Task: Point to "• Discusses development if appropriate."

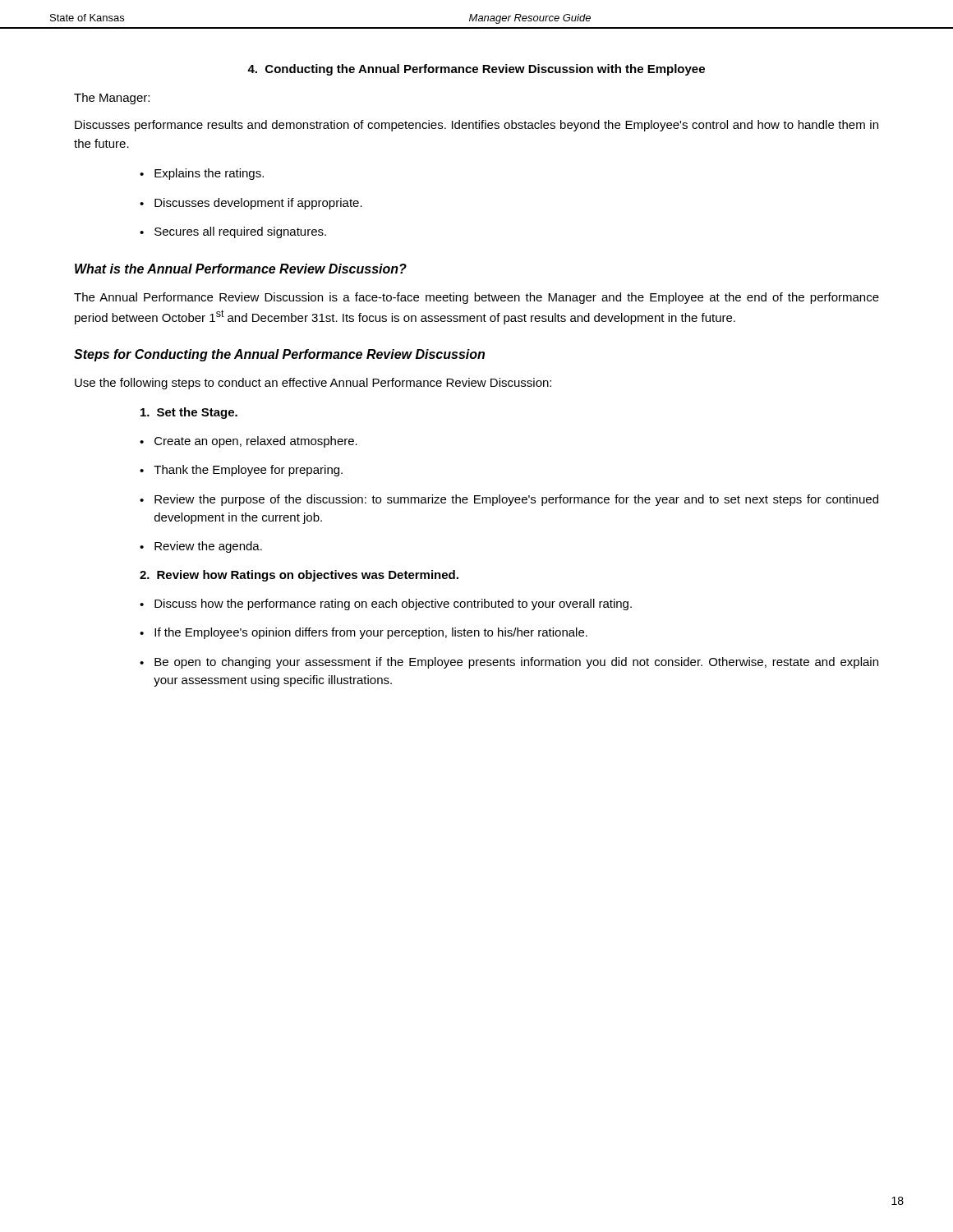Action: (x=251, y=203)
